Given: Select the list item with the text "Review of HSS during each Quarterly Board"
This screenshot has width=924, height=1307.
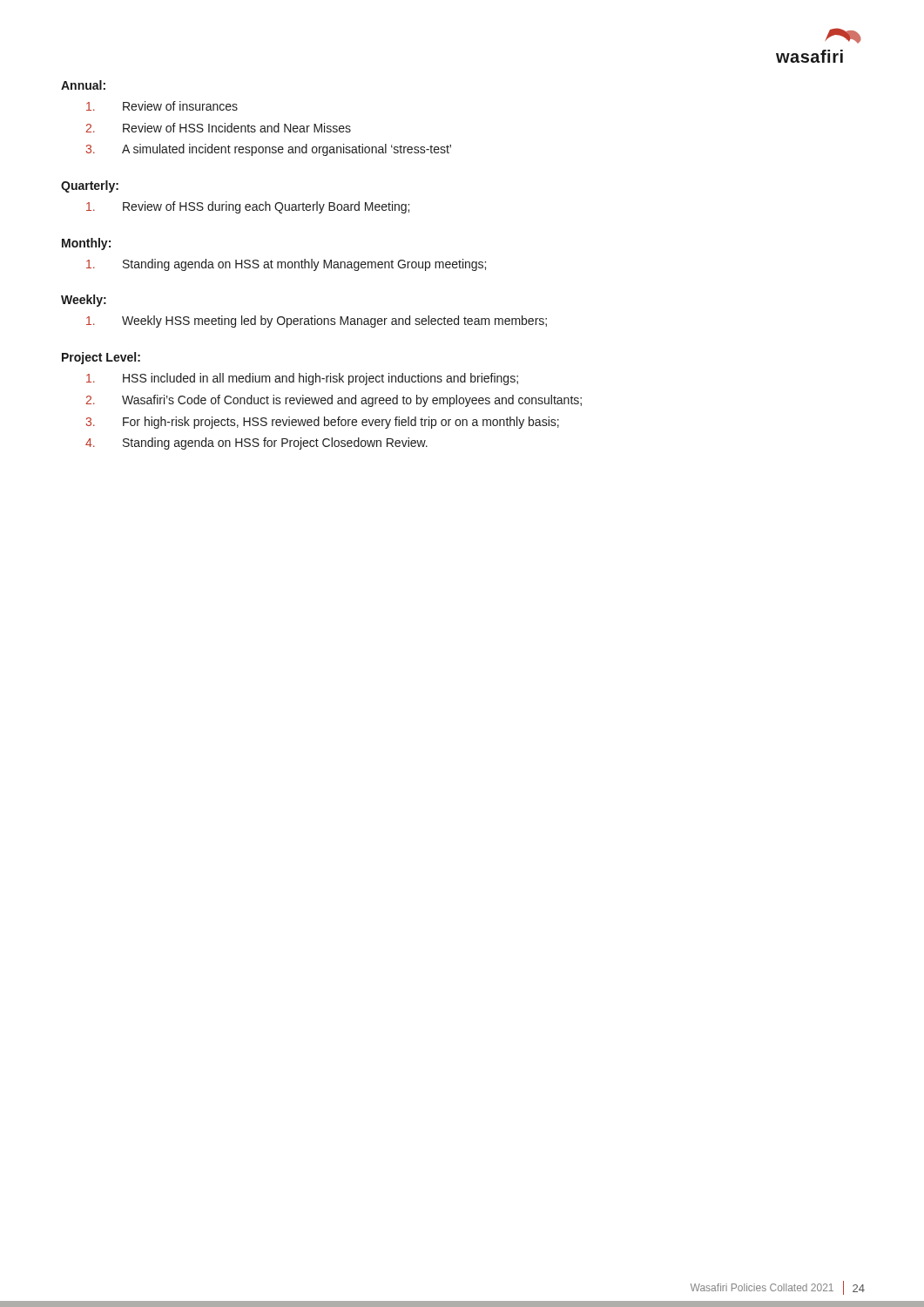Looking at the screenshot, I should 236,207.
